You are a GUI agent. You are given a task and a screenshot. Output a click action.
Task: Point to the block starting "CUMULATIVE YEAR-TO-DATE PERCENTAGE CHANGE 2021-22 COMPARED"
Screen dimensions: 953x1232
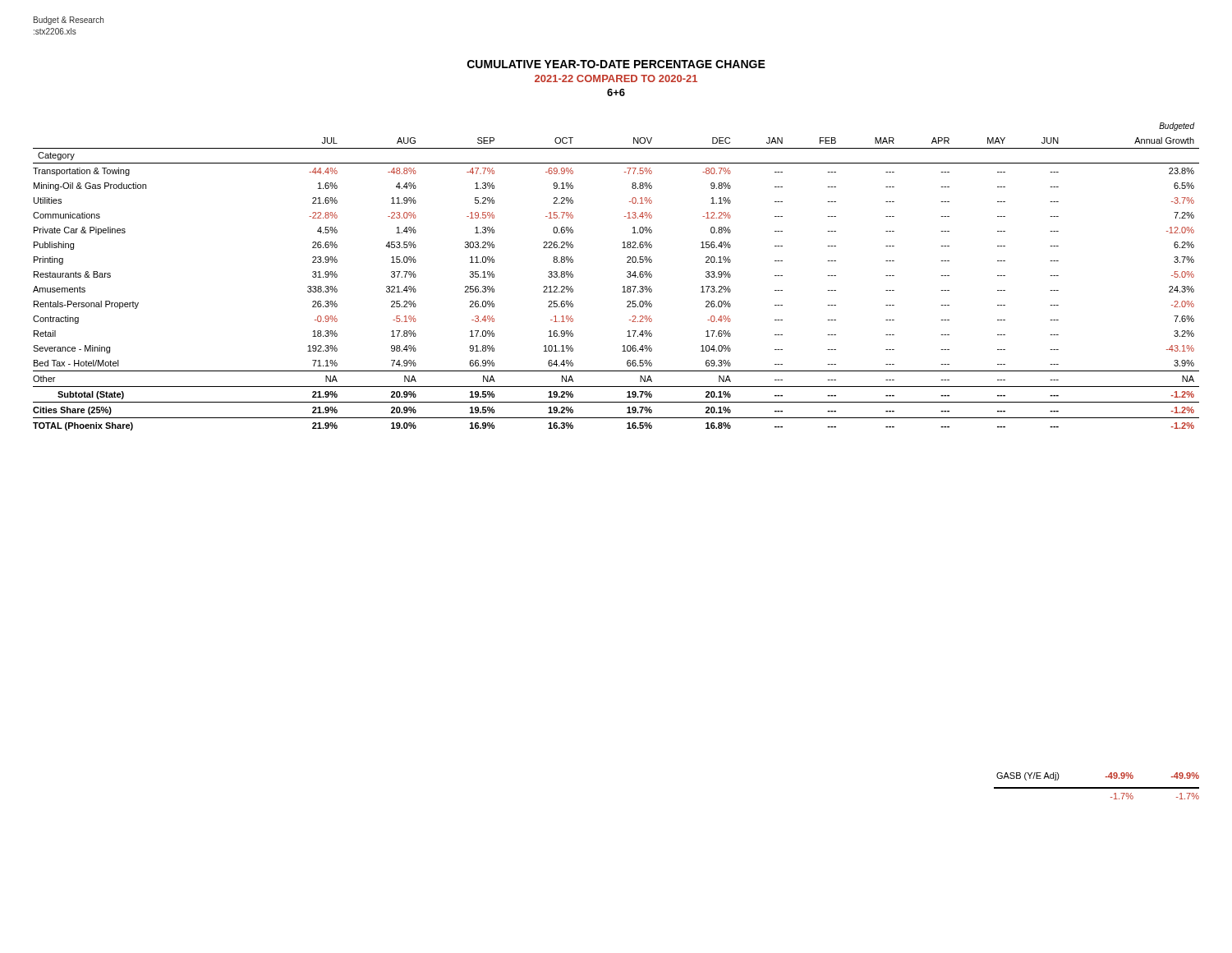click(616, 78)
